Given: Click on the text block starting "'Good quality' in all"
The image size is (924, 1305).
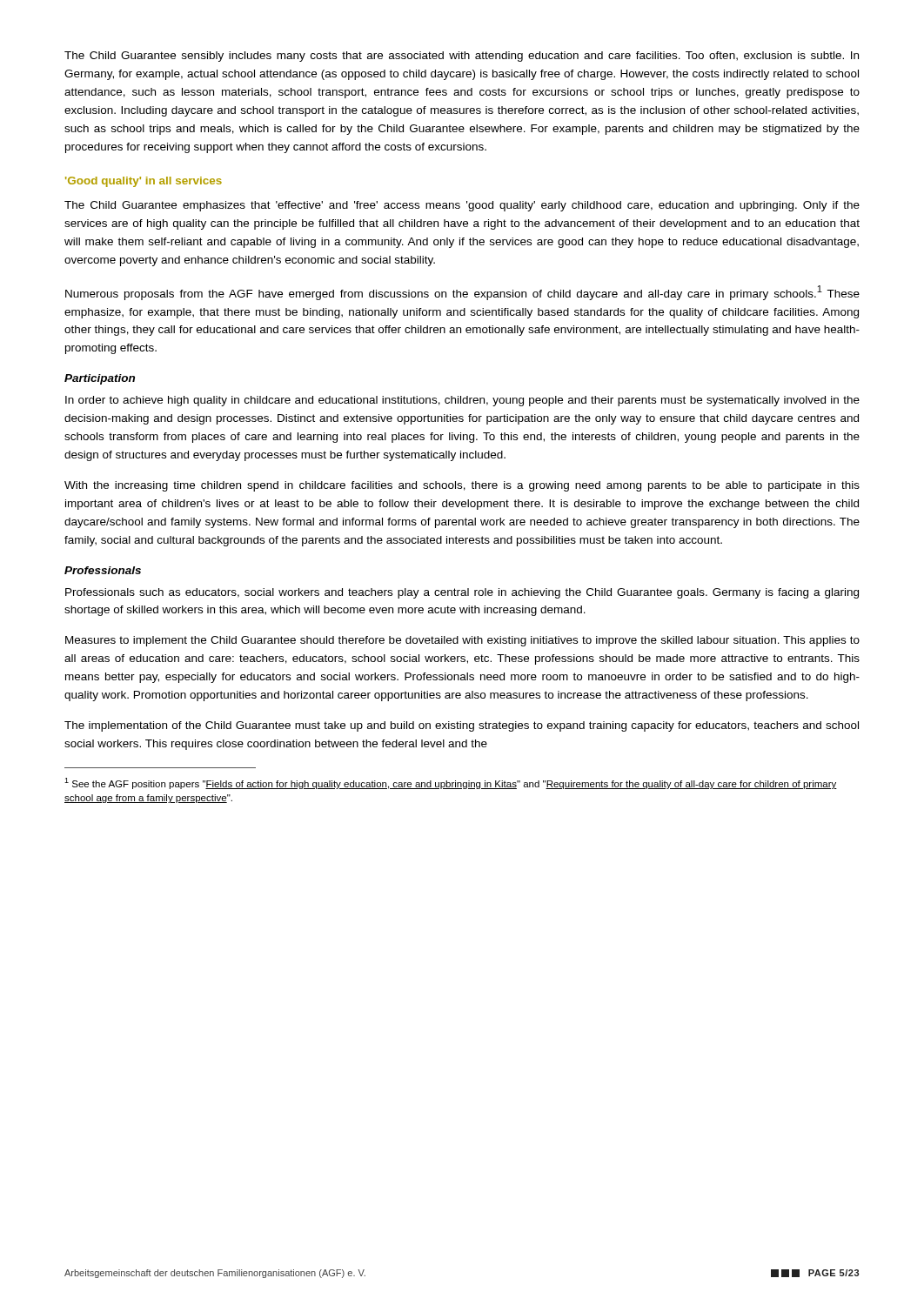Looking at the screenshot, I should click(x=143, y=180).
